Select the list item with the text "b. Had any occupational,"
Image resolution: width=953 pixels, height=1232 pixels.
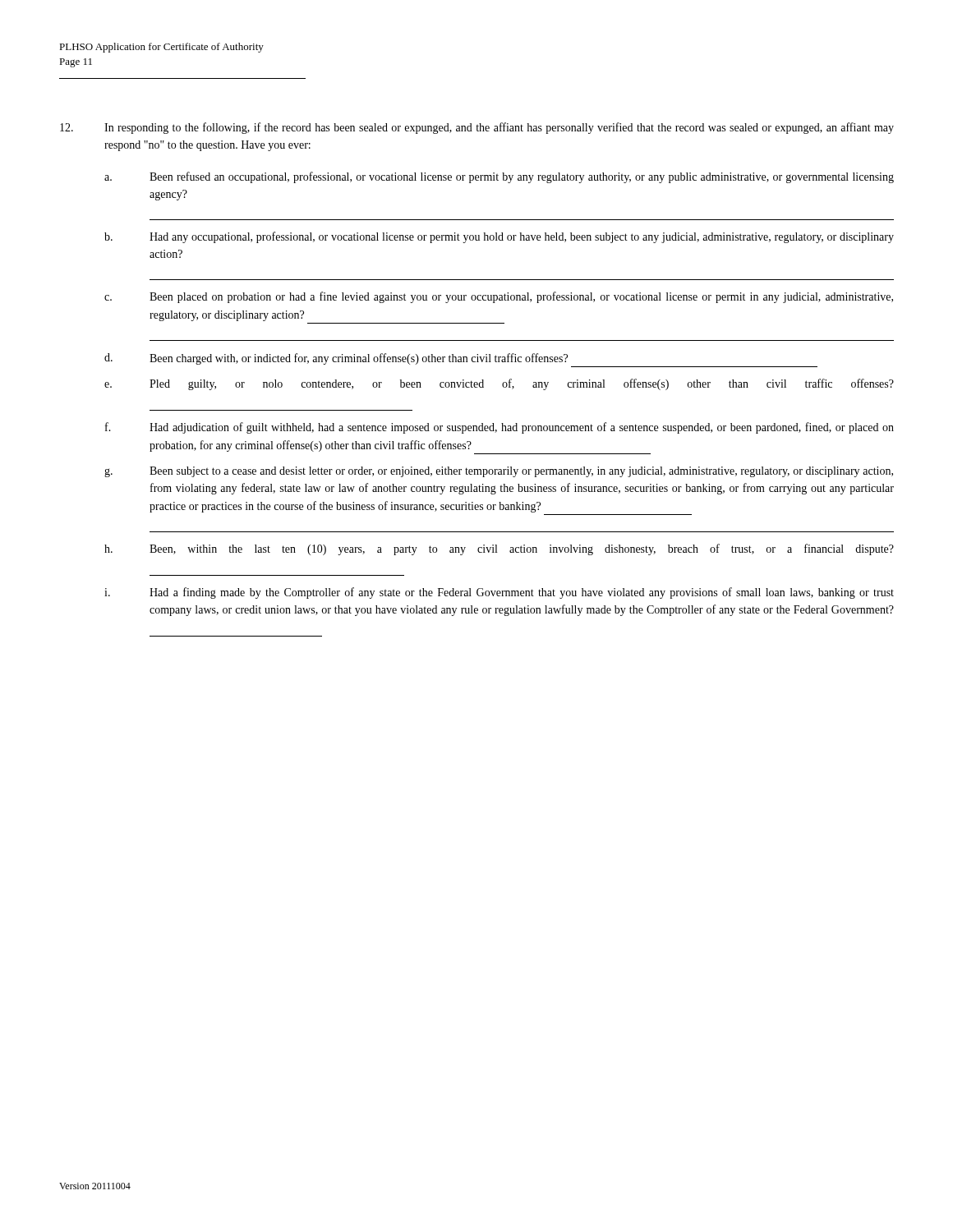point(499,237)
